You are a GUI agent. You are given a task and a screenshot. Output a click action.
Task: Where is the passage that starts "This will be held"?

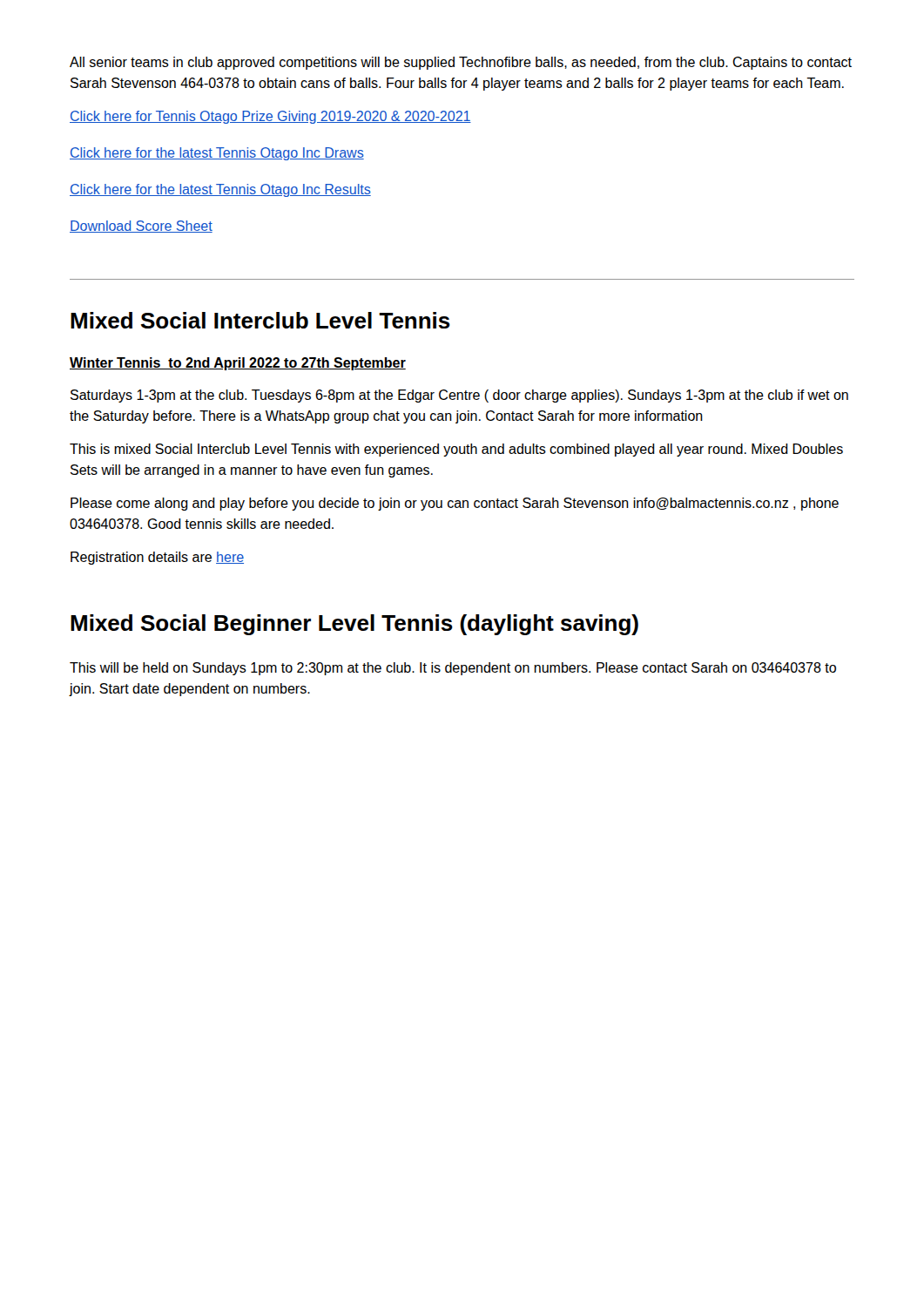453,678
